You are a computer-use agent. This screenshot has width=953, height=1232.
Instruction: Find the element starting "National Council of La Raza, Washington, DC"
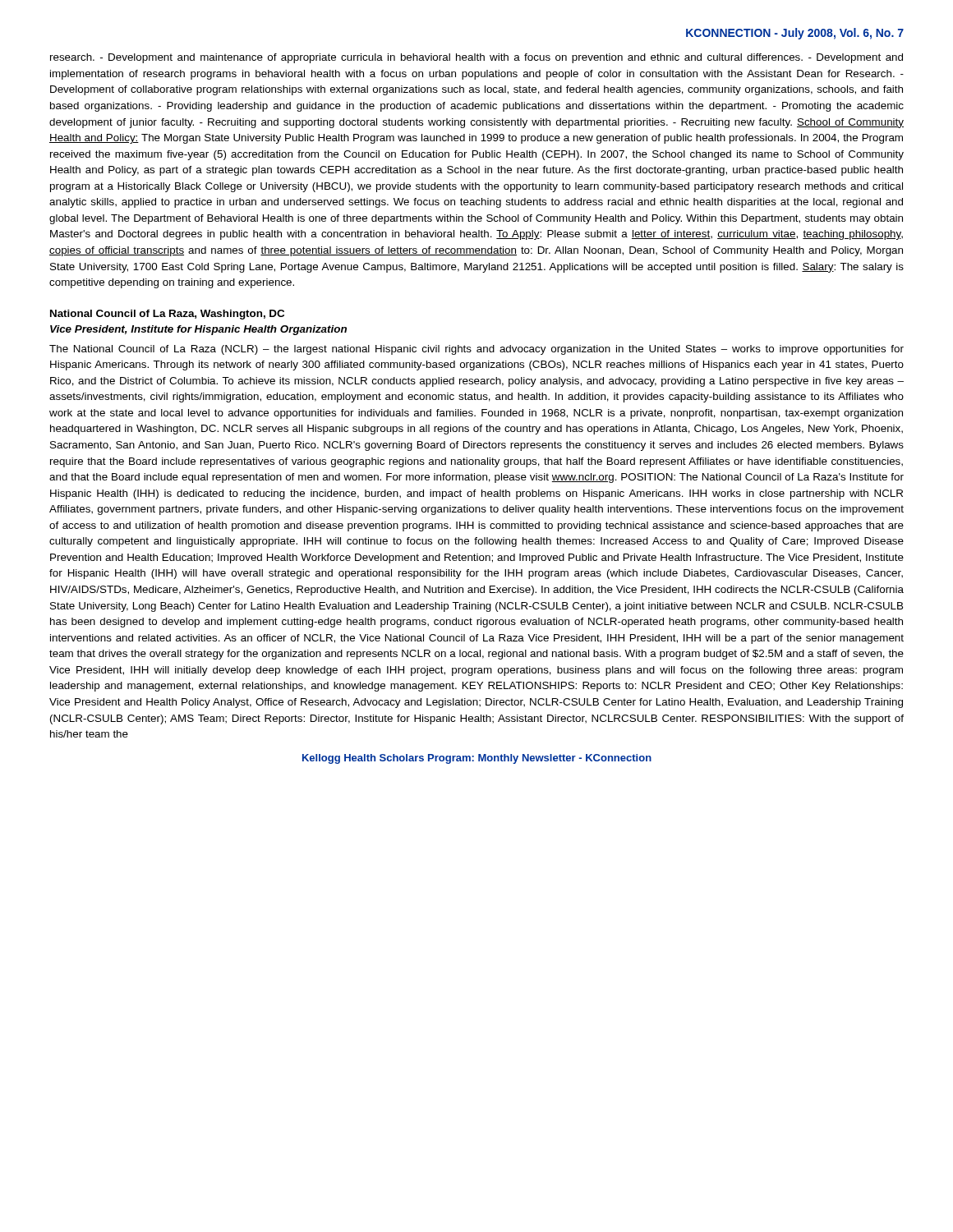tap(167, 313)
